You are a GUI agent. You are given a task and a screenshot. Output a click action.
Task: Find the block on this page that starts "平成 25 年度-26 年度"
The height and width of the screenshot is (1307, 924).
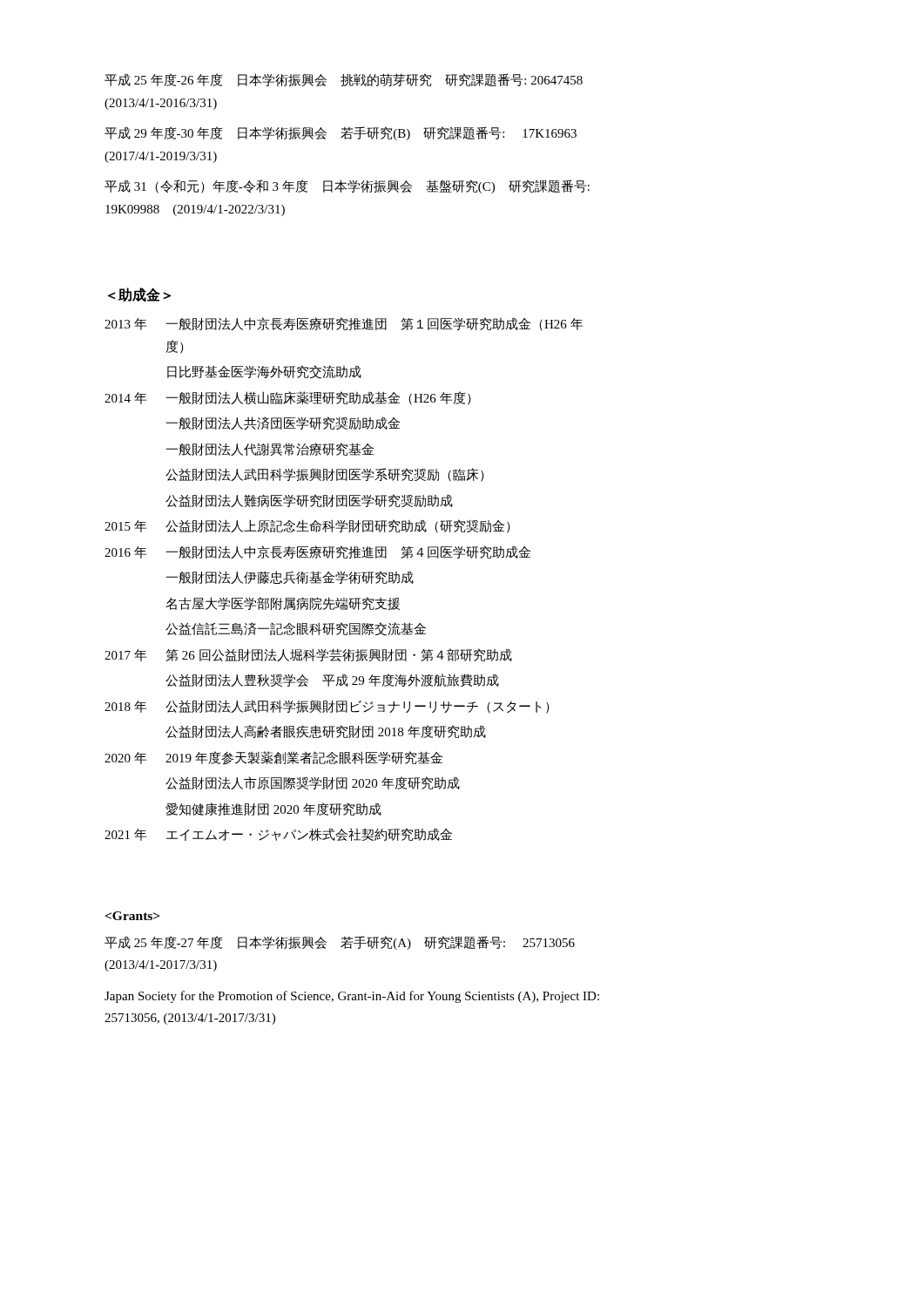tap(344, 91)
